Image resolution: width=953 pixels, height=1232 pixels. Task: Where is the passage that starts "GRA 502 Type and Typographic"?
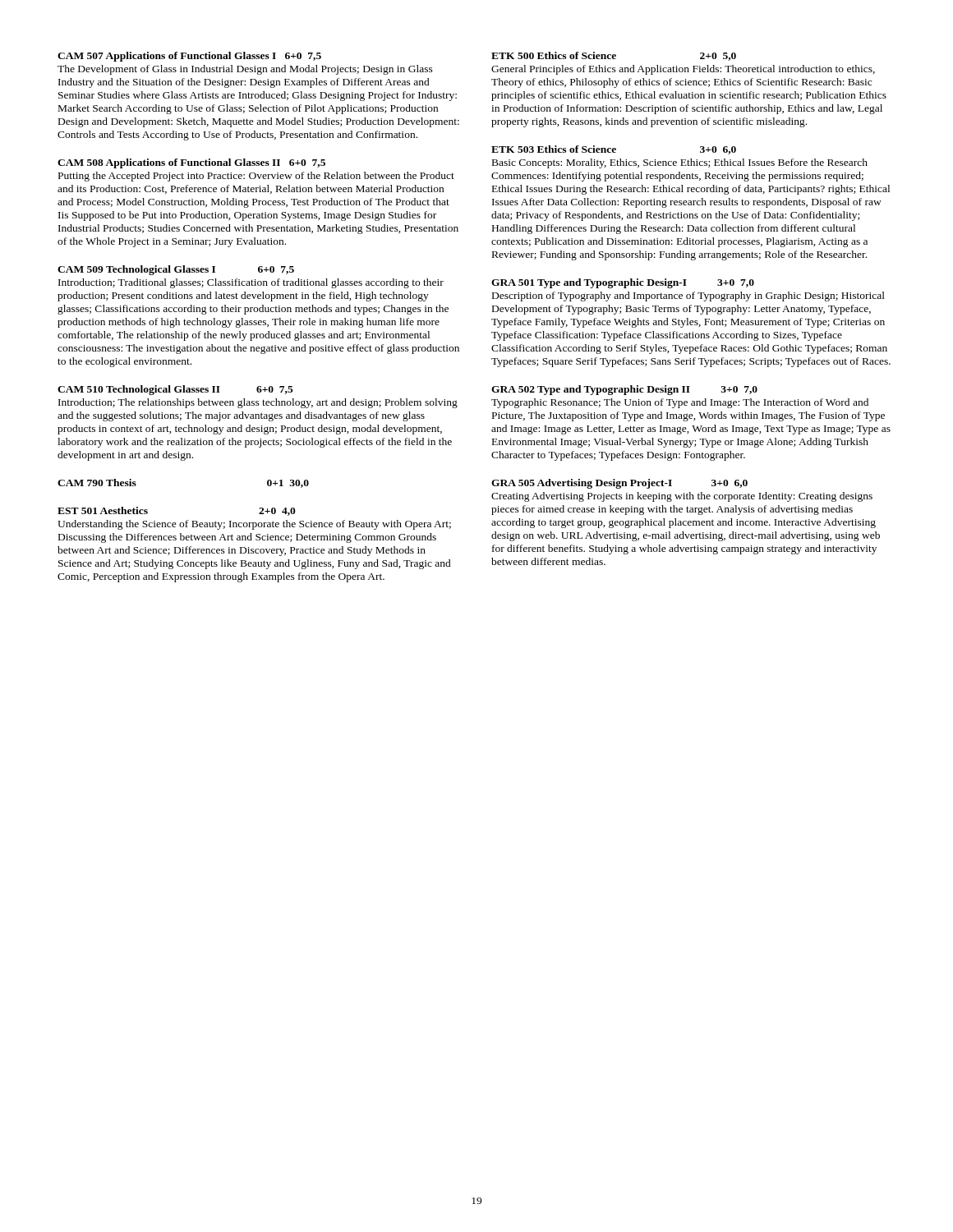click(691, 422)
